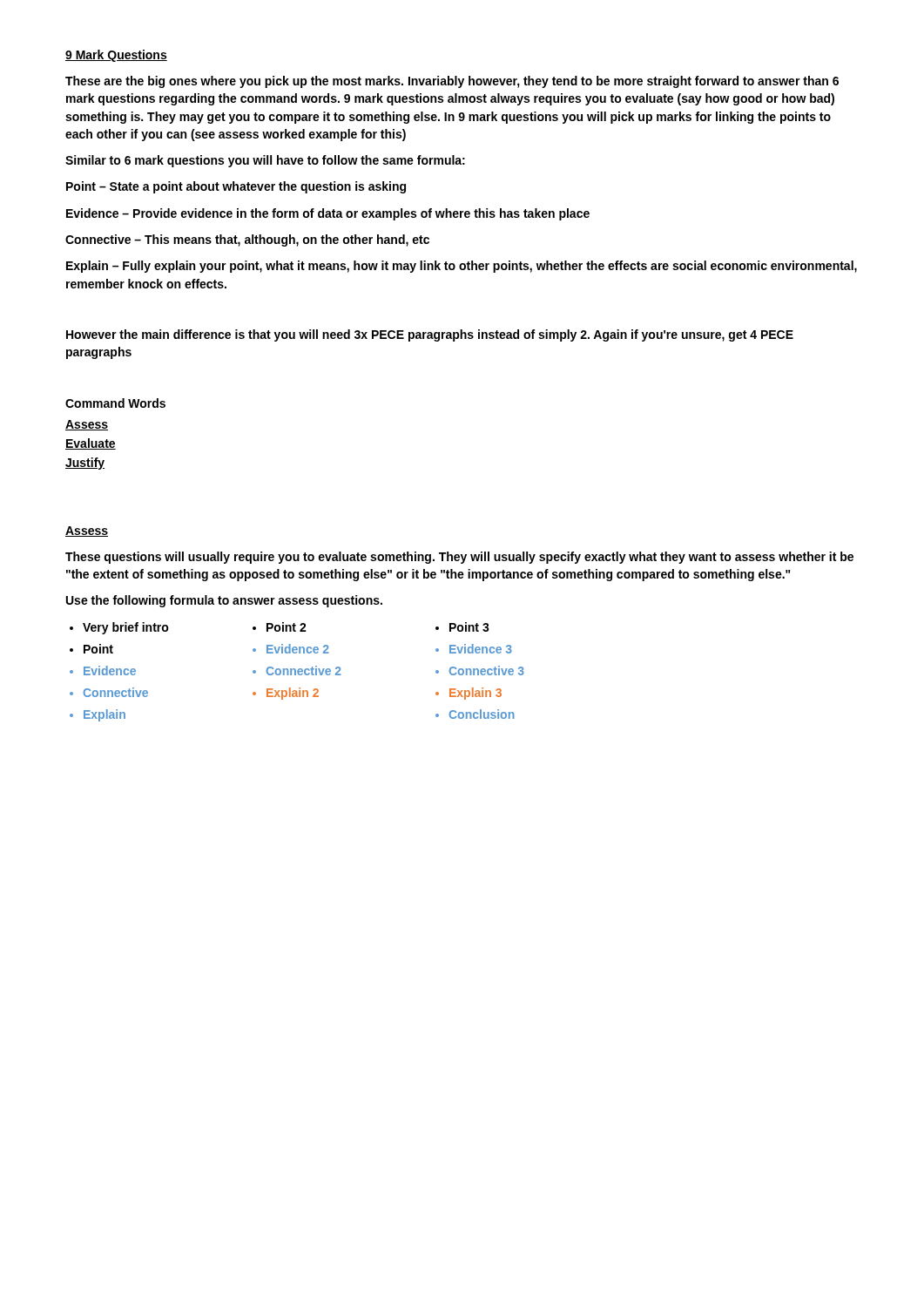Image resolution: width=924 pixels, height=1307 pixels.
Task: Find the text starting "Evidence 3"
Action: [x=480, y=649]
